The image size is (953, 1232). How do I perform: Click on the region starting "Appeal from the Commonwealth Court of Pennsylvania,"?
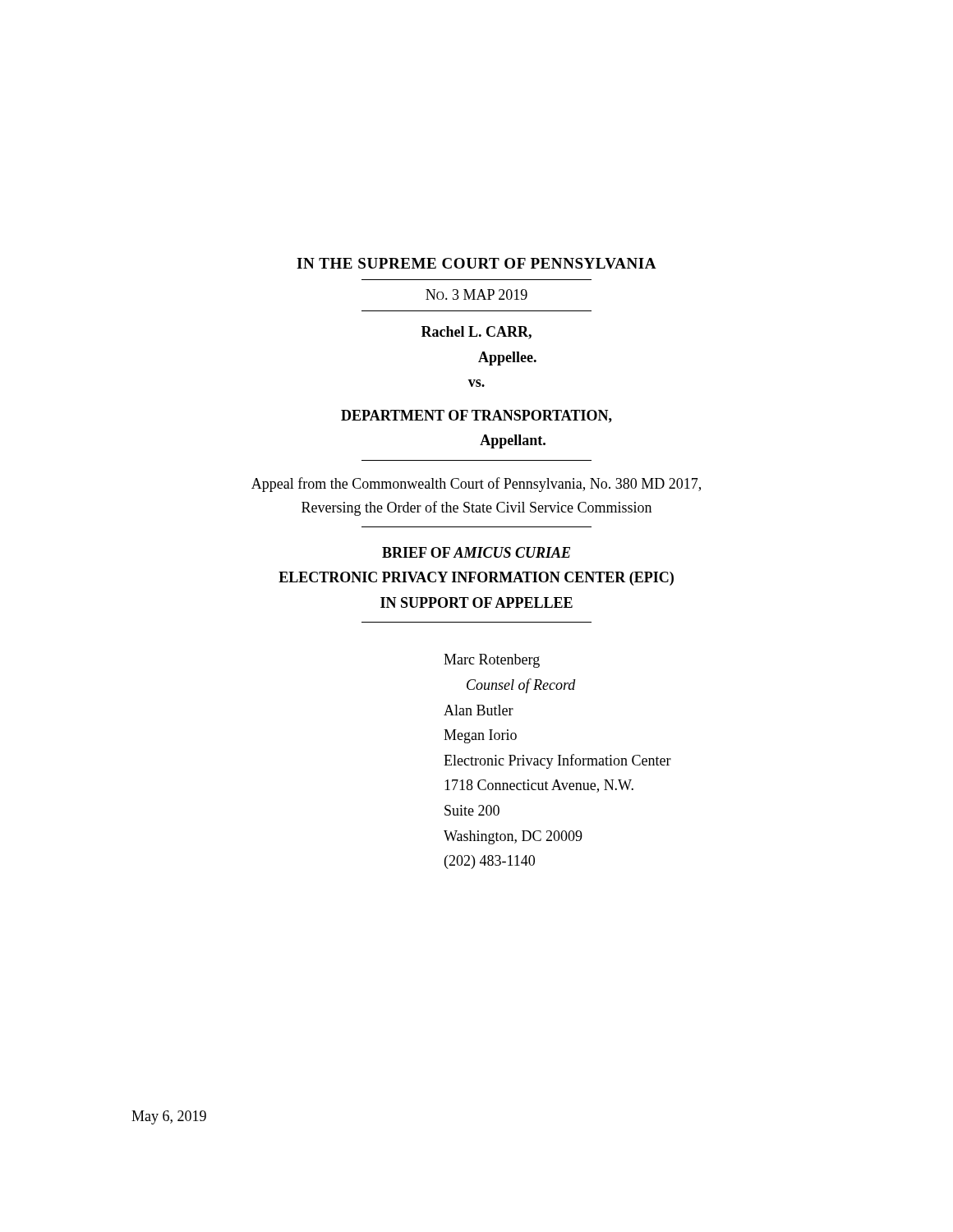(x=476, y=496)
